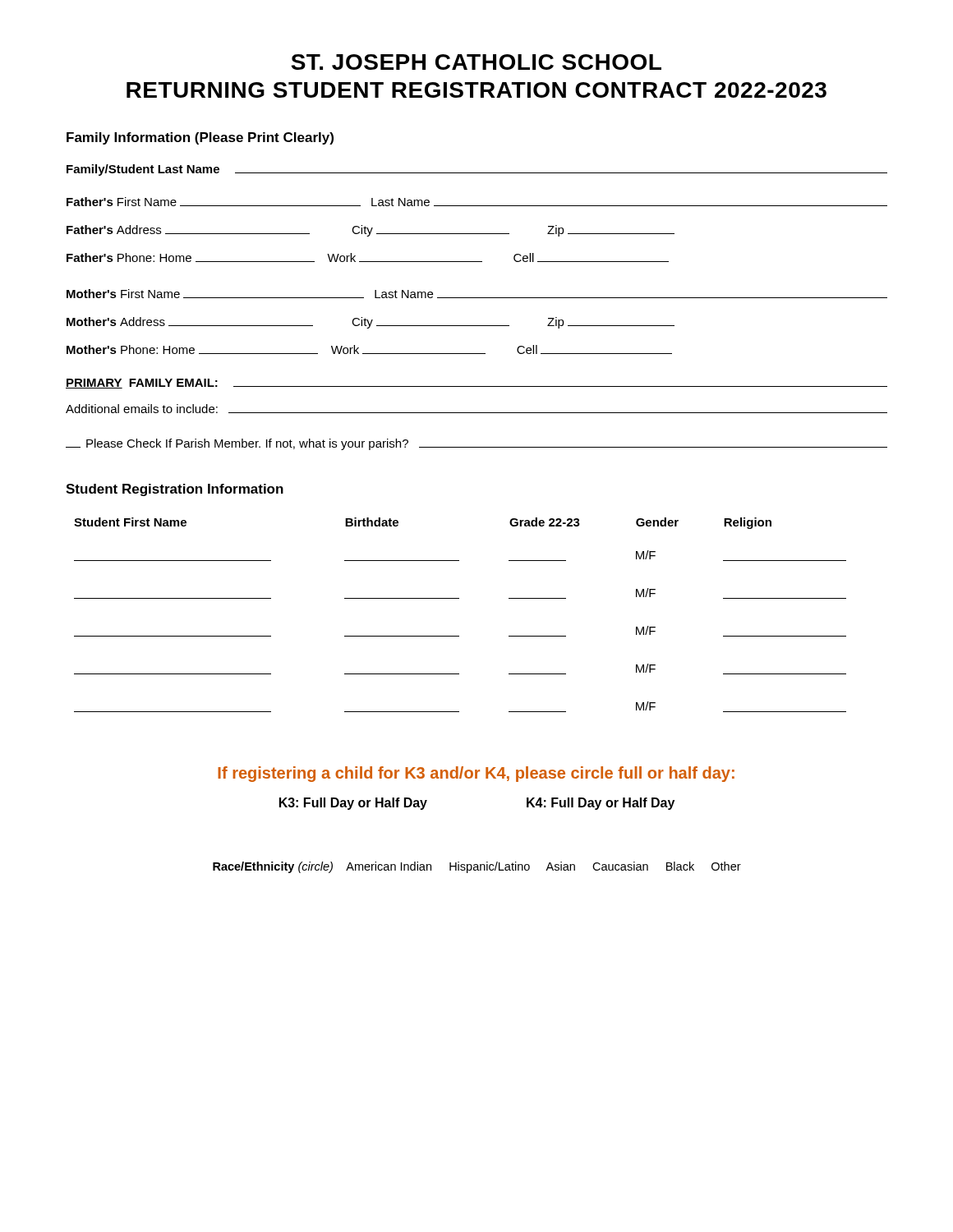Find the section header containing "Student Registration Information"

(175, 489)
